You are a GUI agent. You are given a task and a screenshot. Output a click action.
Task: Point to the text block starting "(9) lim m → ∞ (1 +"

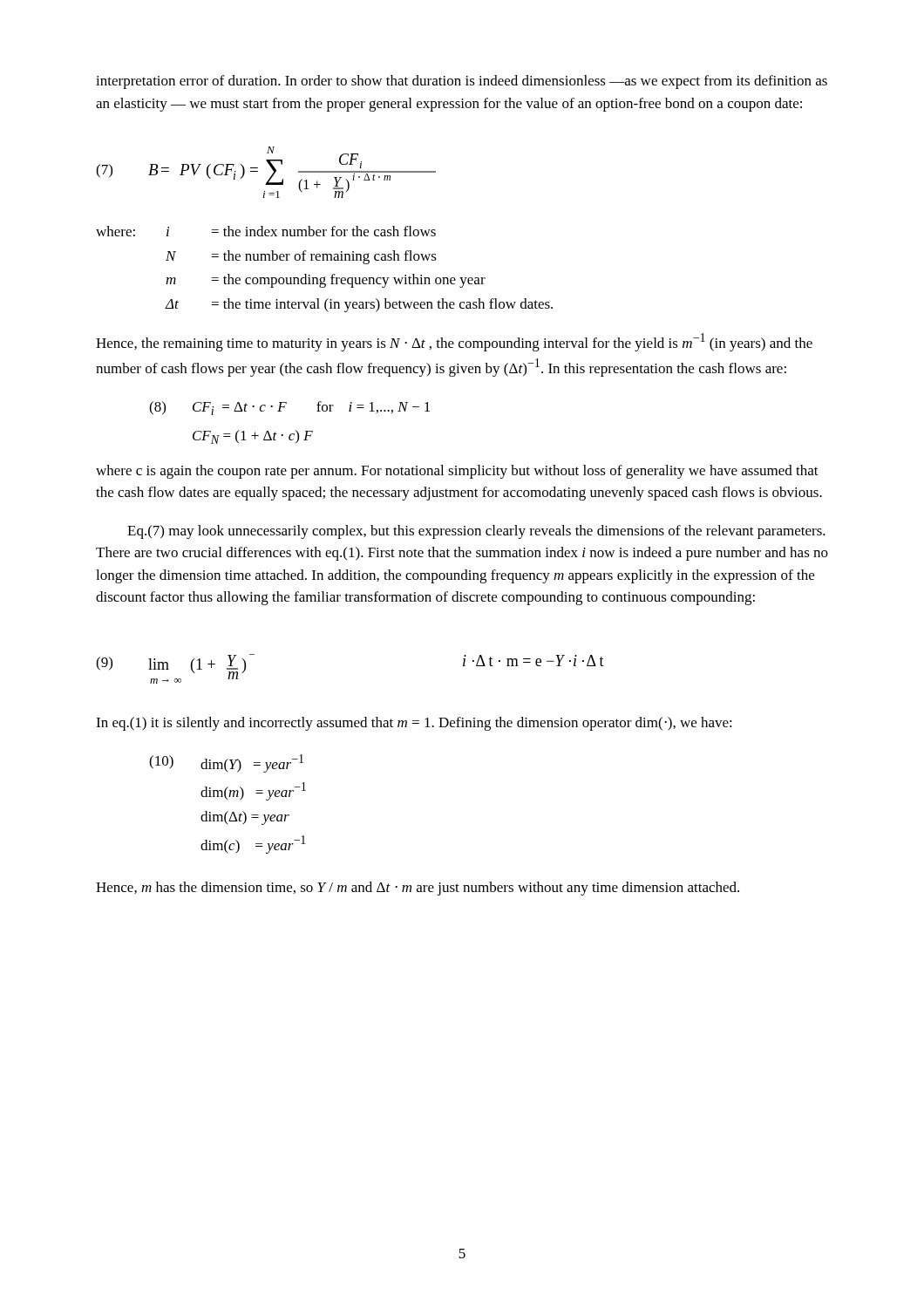click(x=462, y=662)
